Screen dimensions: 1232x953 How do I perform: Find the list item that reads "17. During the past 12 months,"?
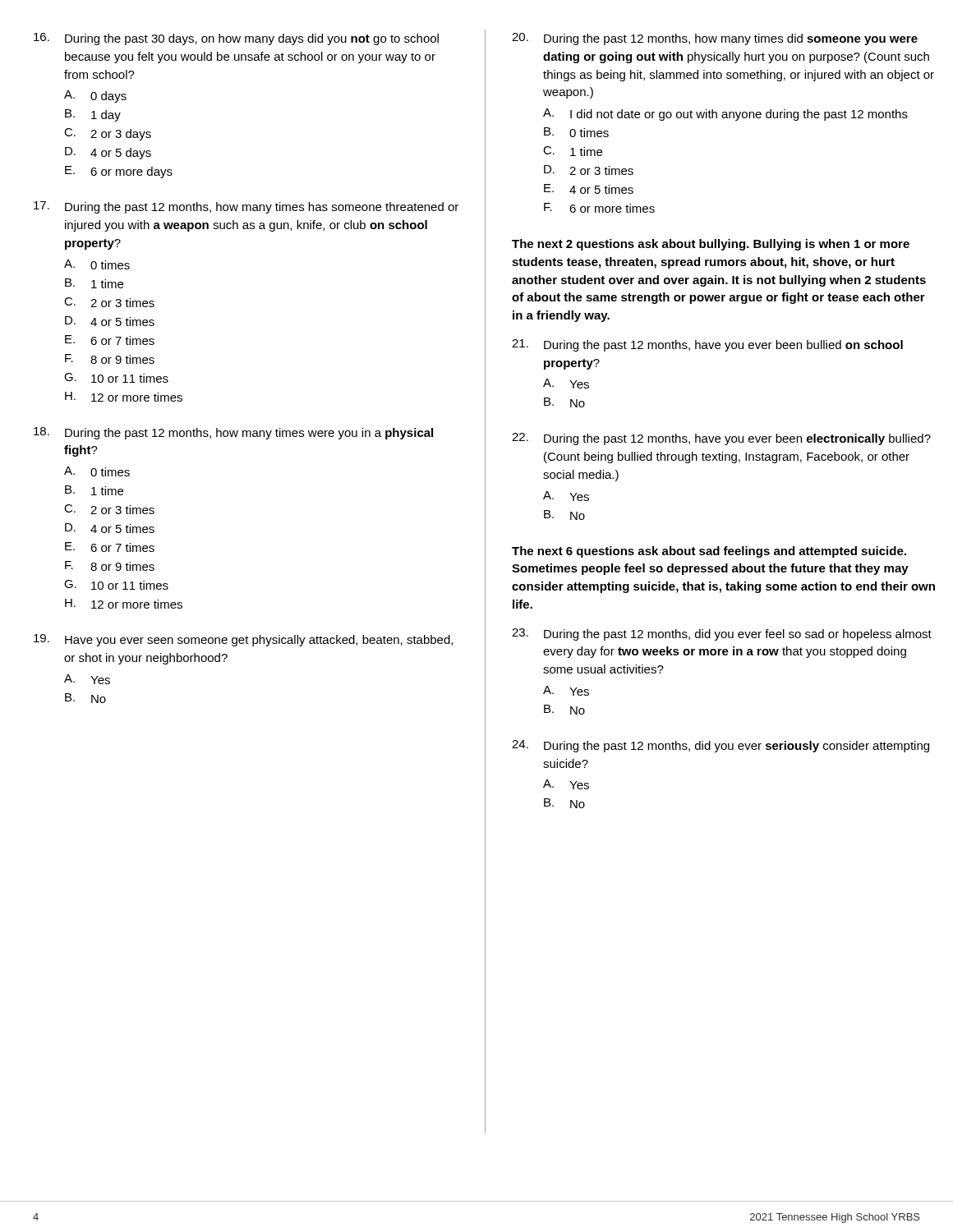coord(246,207)
